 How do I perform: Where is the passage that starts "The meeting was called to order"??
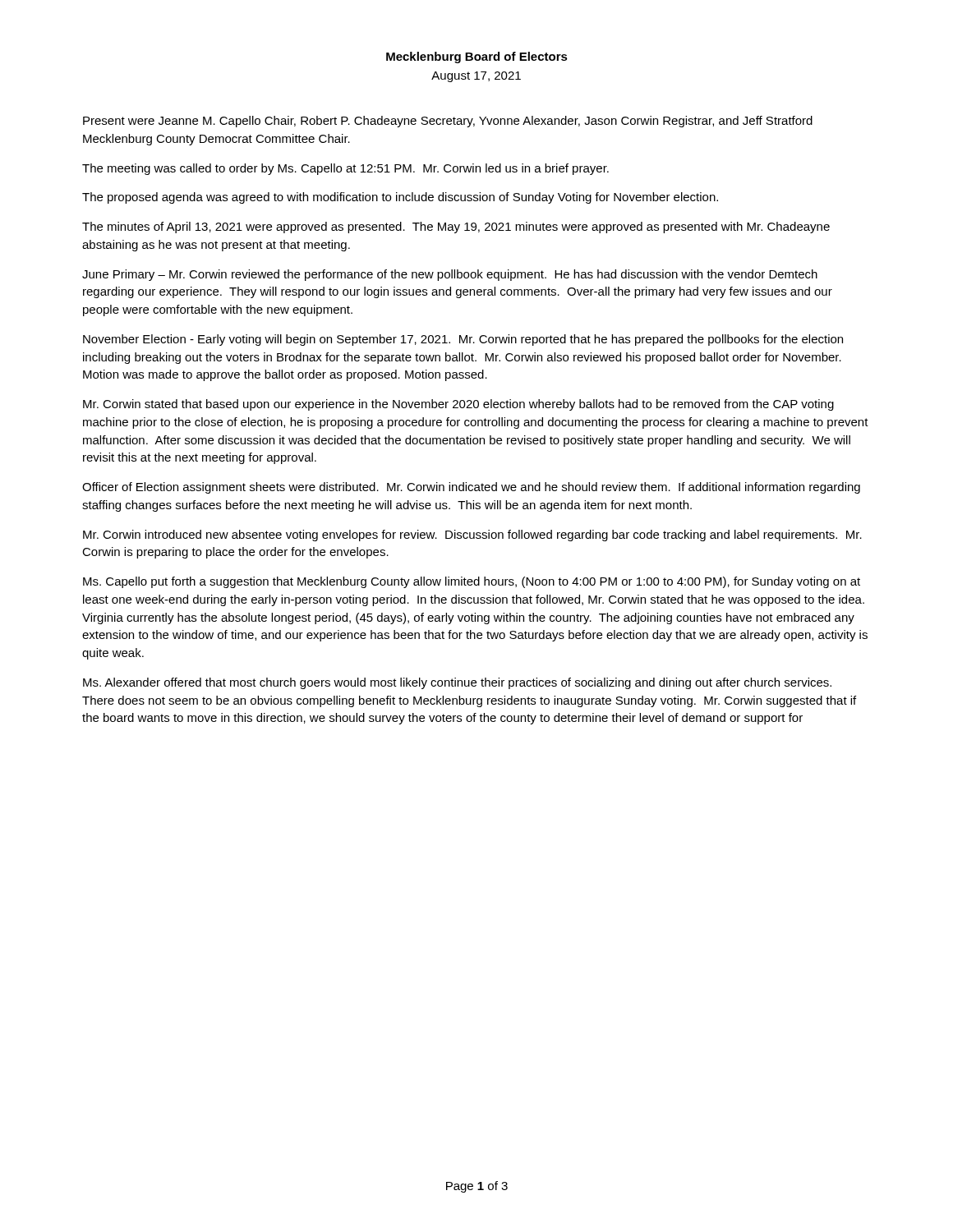[346, 168]
